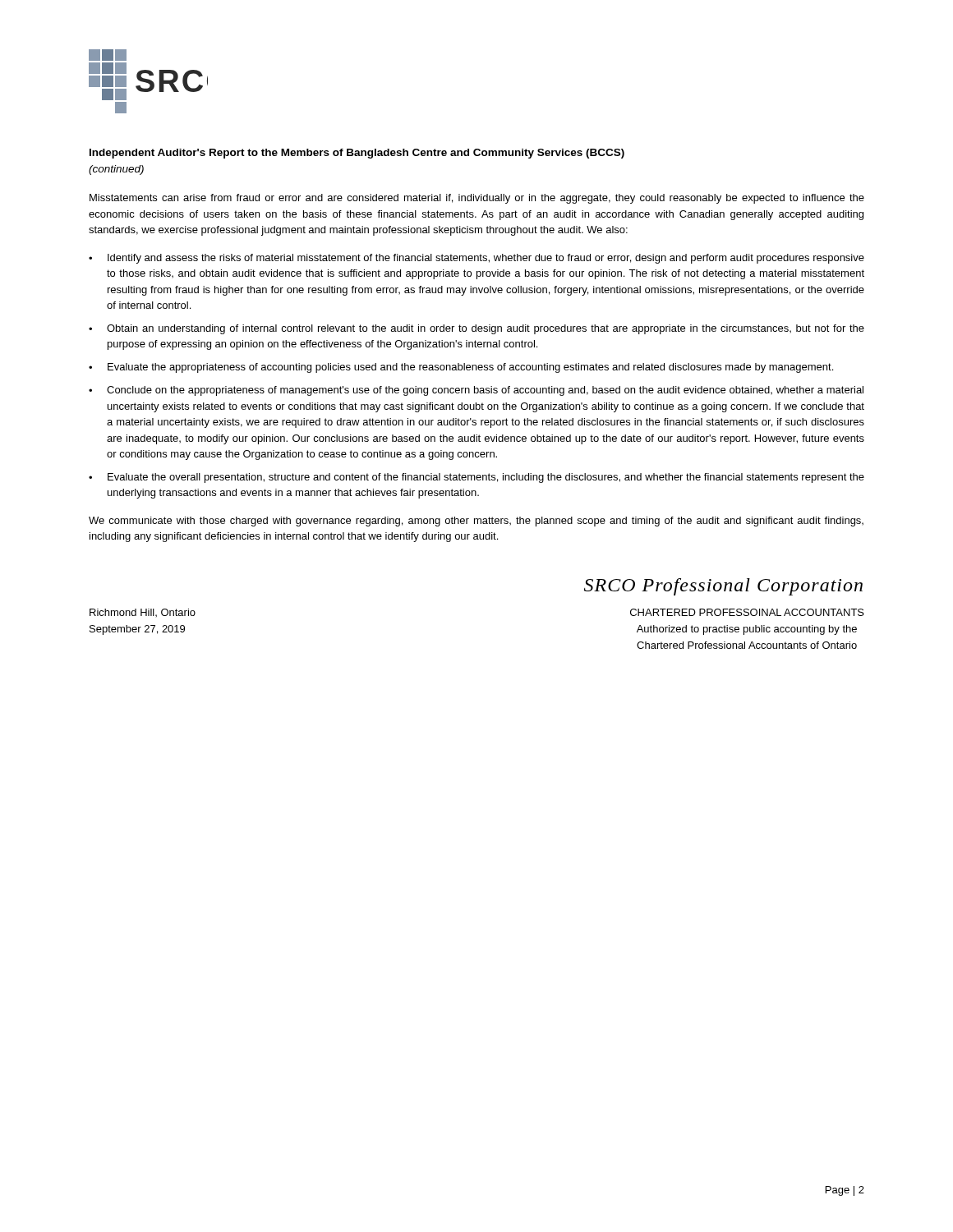Locate the element starting "CHARTERED PROFESSOINAL ACCOUNTANTS Authorized to practise"
The image size is (953, 1232).
click(747, 629)
